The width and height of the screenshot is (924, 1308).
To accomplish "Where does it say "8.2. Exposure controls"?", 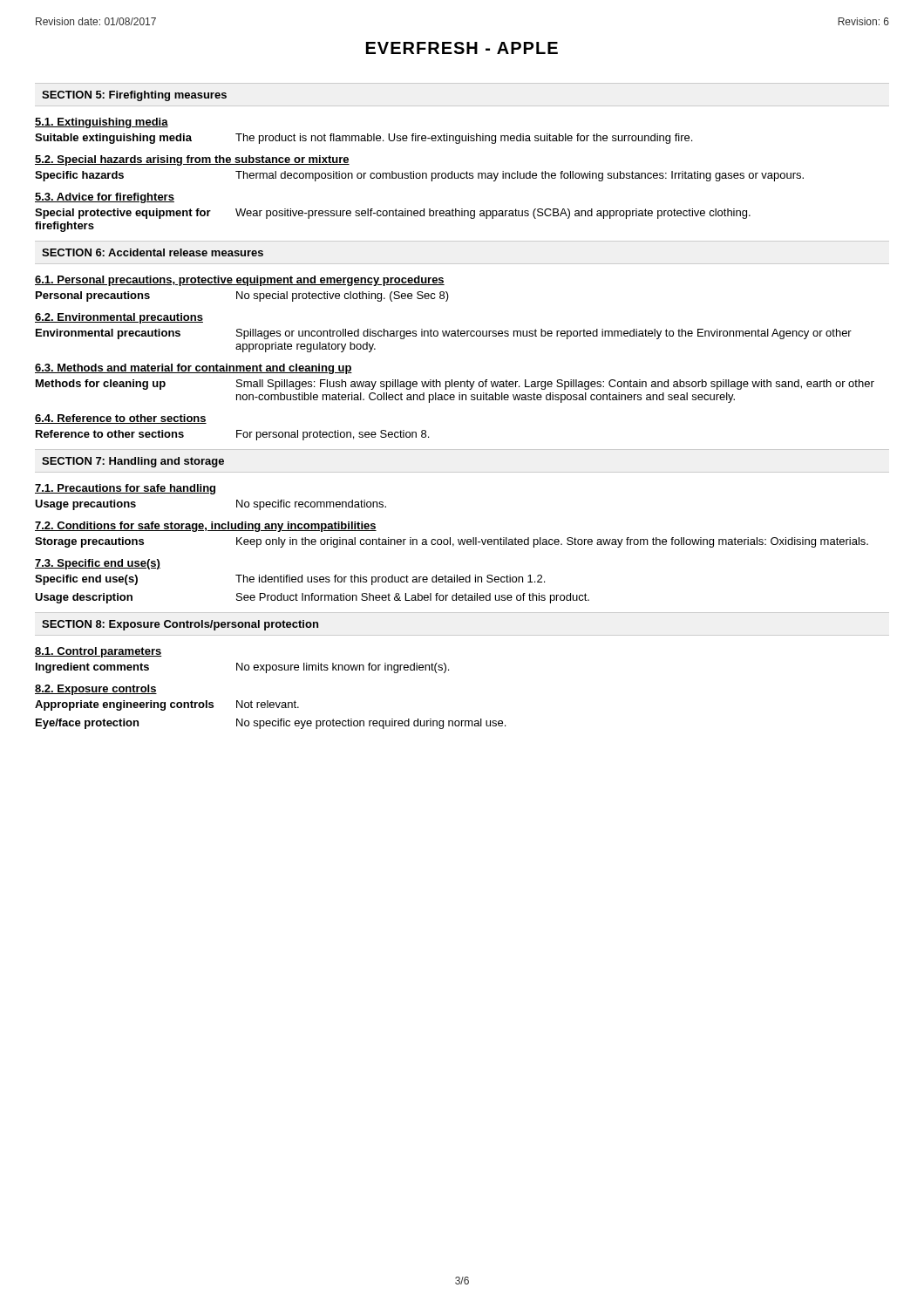I will point(96,688).
